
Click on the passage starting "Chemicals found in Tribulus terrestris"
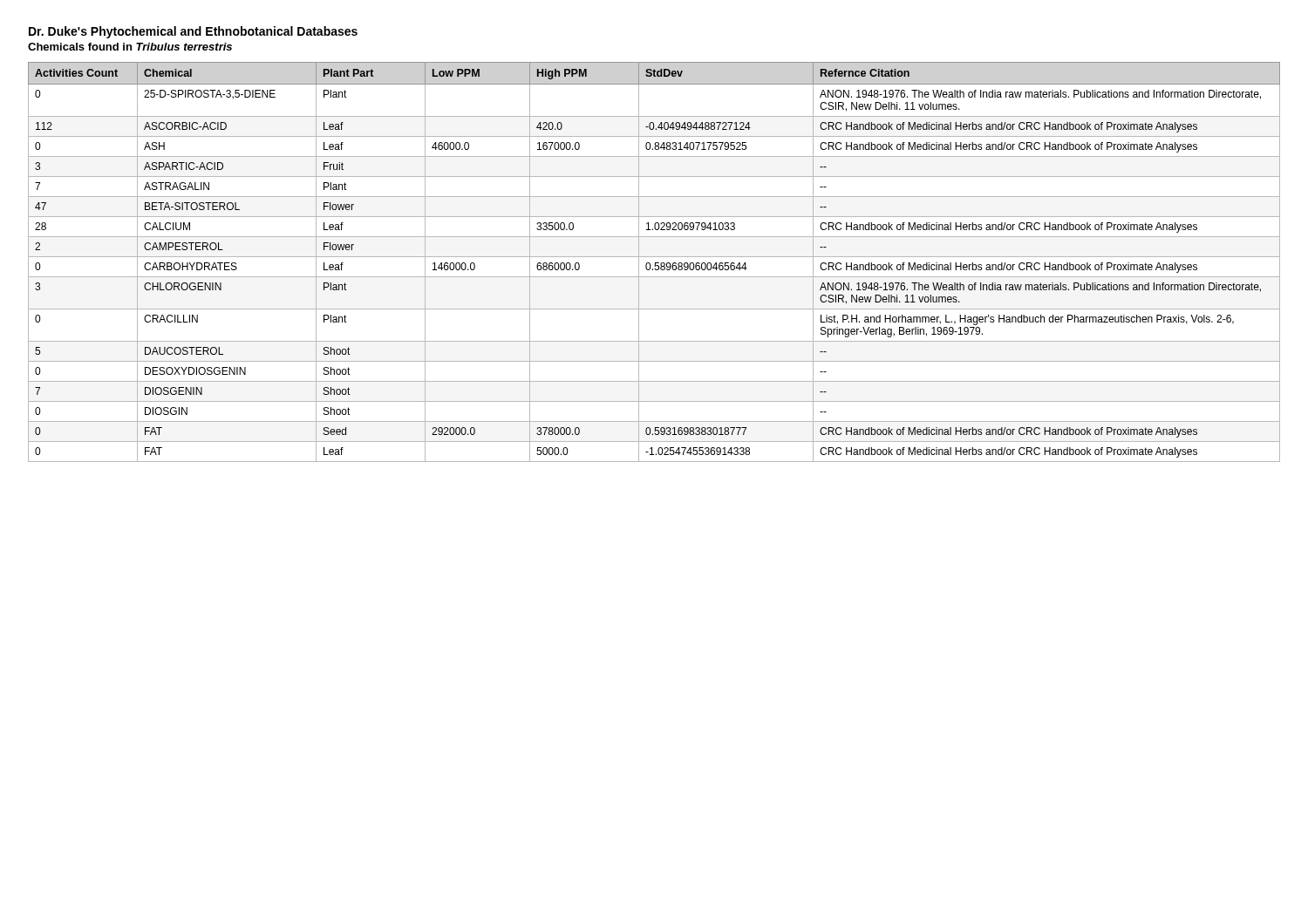click(130, 47)
